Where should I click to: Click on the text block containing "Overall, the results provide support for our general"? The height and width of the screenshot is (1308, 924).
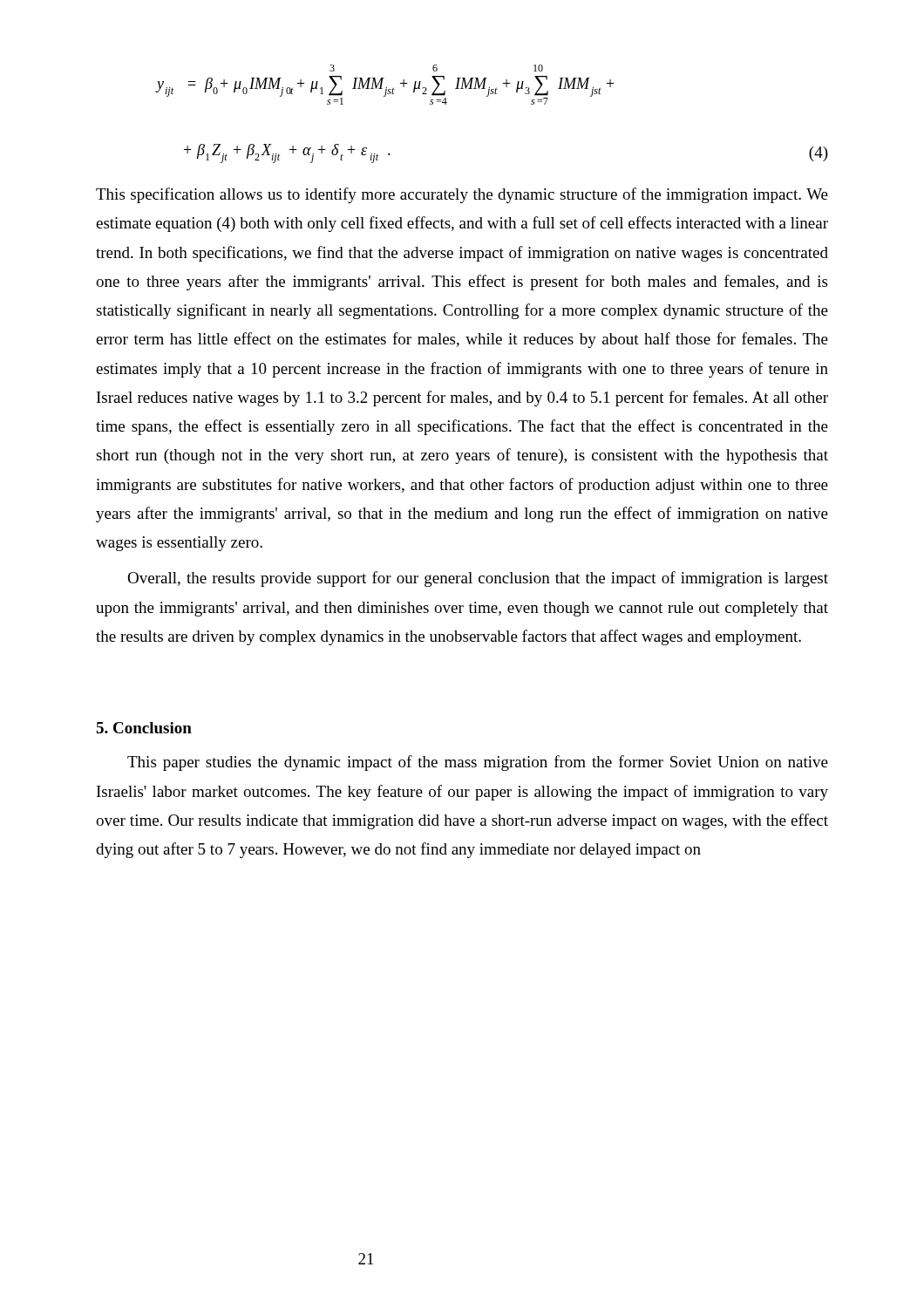tap(462, 607)
